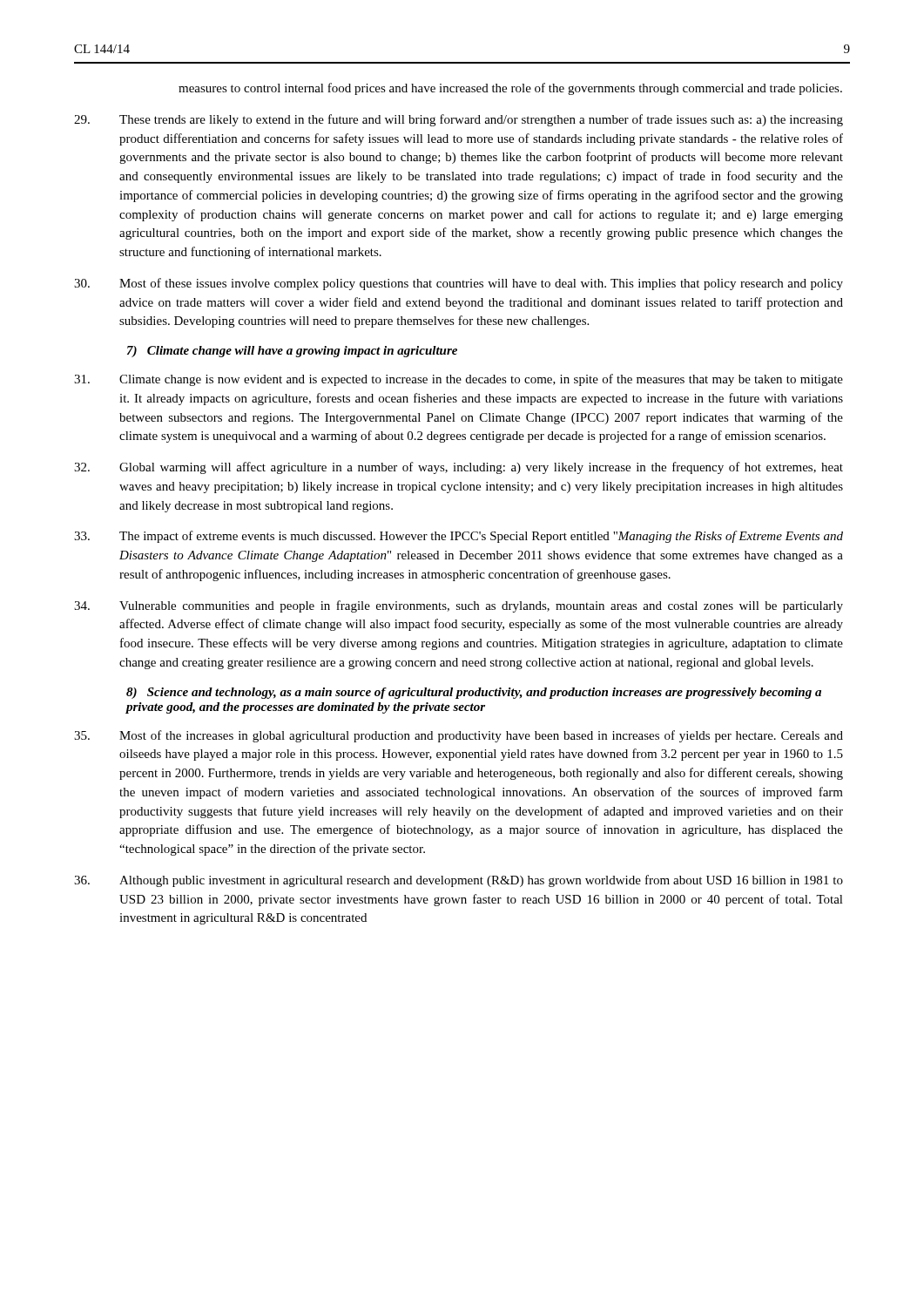Locate the element starting "Most of these issues involve"
924x1307 pixels.
(458, 303)
